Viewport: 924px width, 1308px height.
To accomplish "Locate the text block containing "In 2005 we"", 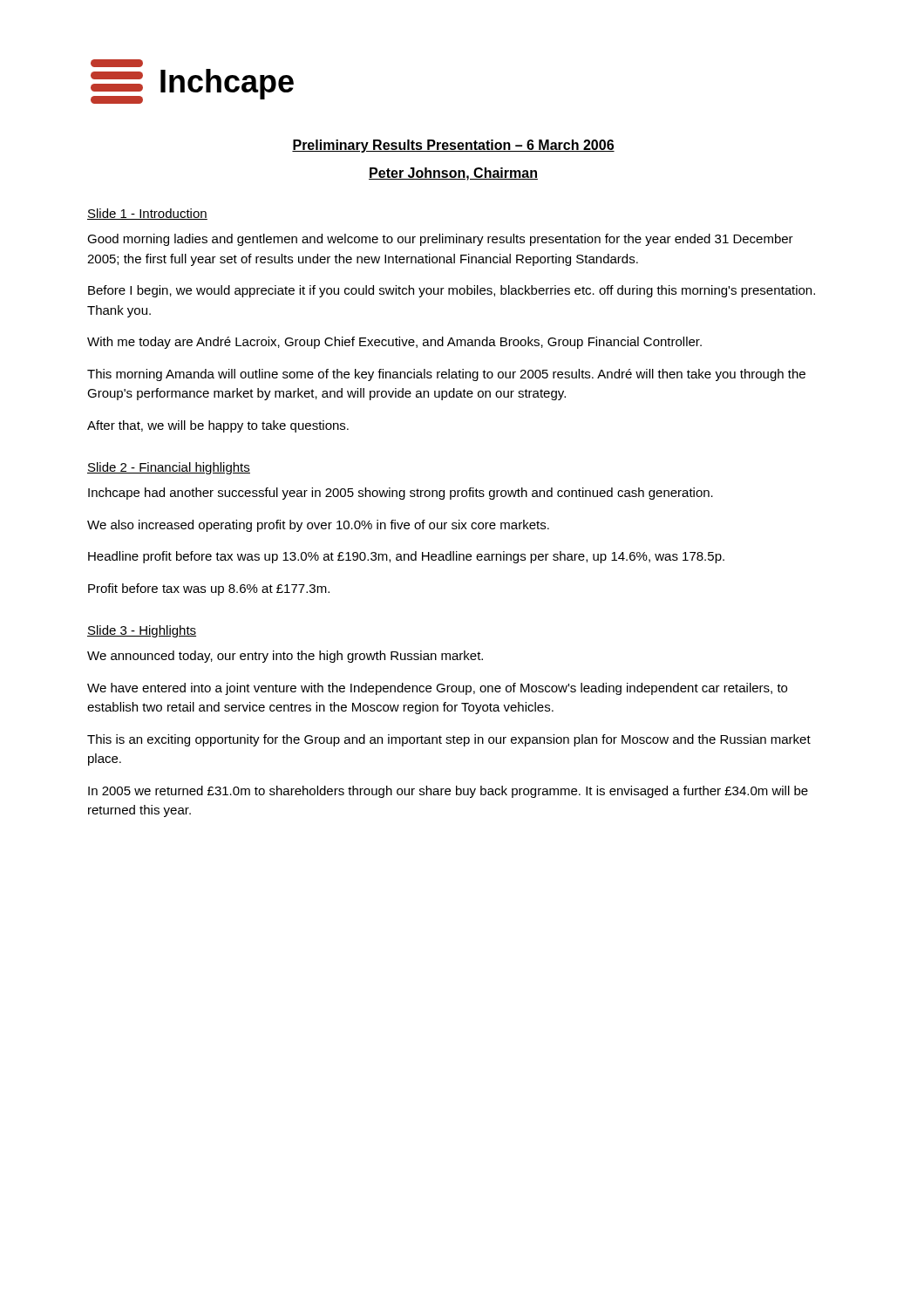I will 448,800.
